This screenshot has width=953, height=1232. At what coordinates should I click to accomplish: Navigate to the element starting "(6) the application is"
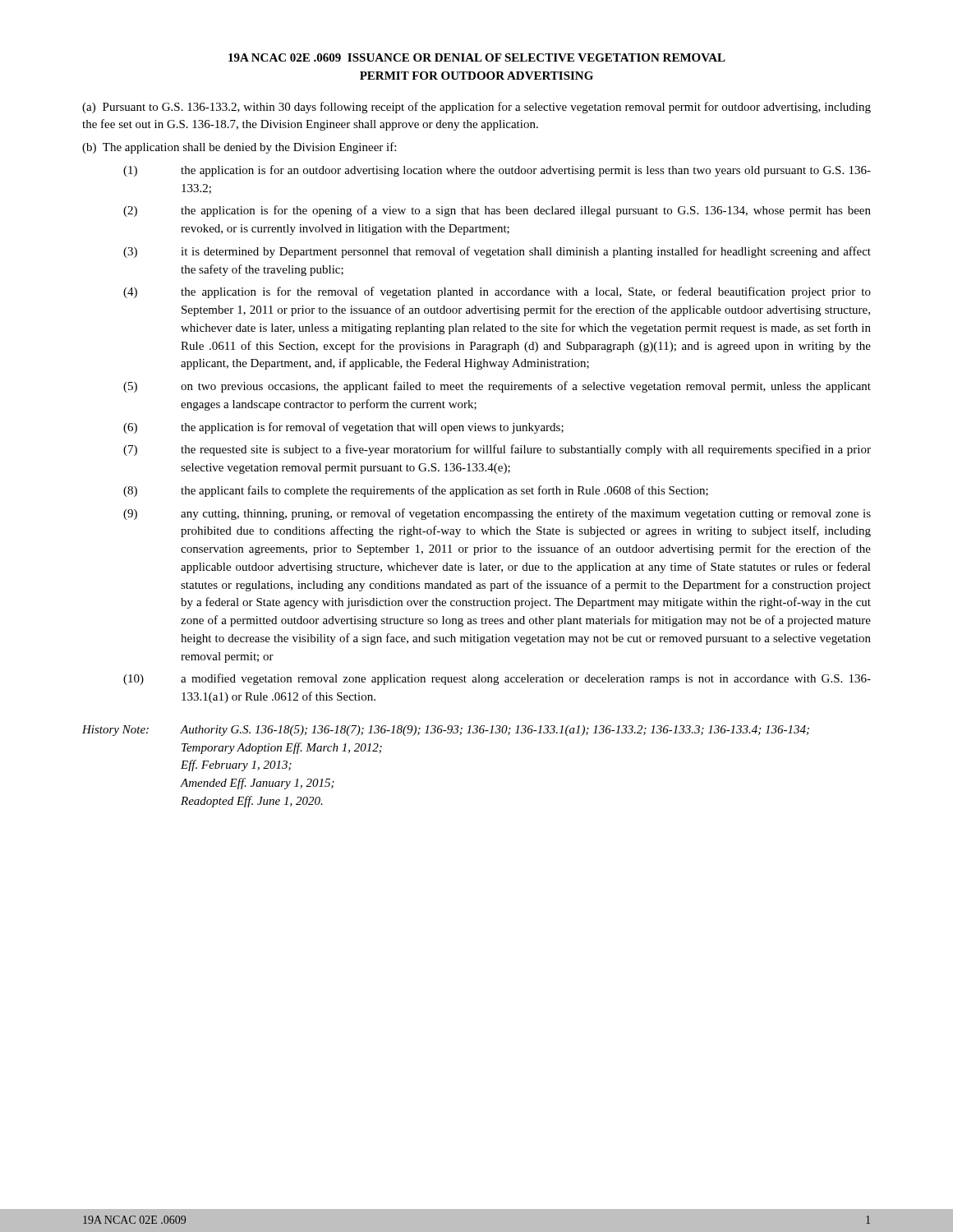(x=476, y=427)
